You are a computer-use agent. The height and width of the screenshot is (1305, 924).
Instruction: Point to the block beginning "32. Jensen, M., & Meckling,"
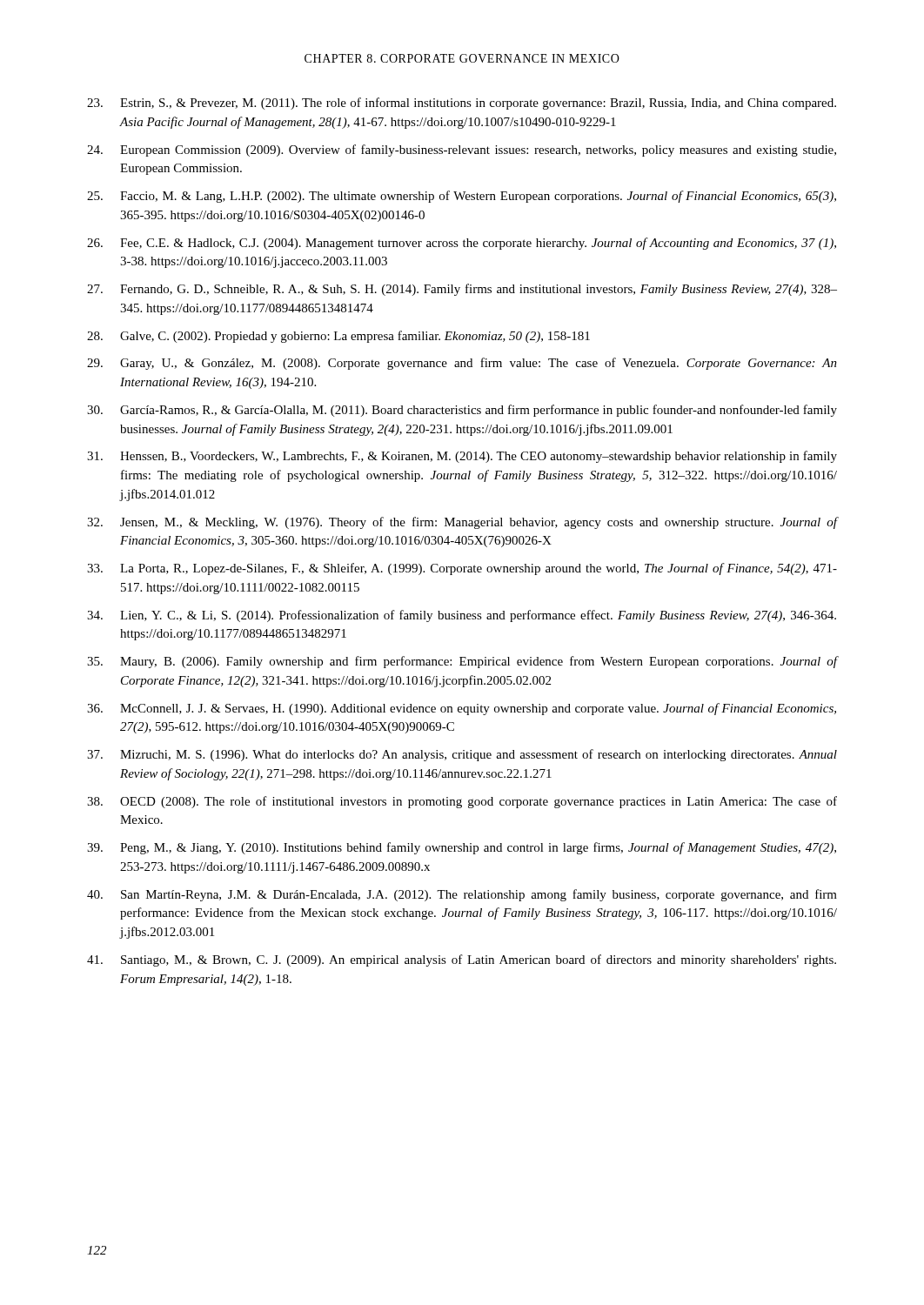462,532
